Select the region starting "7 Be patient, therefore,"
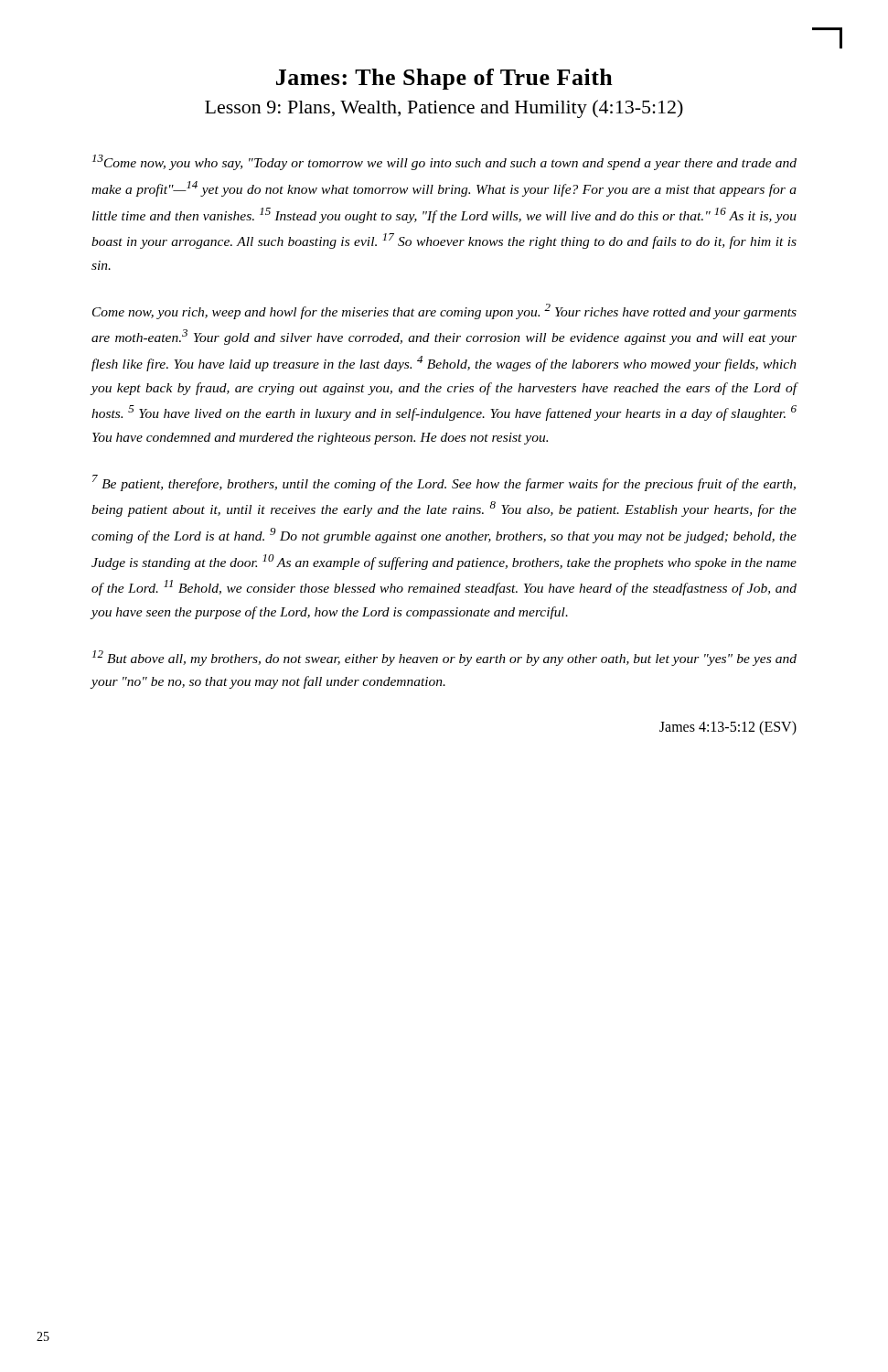 pos(444,545)
